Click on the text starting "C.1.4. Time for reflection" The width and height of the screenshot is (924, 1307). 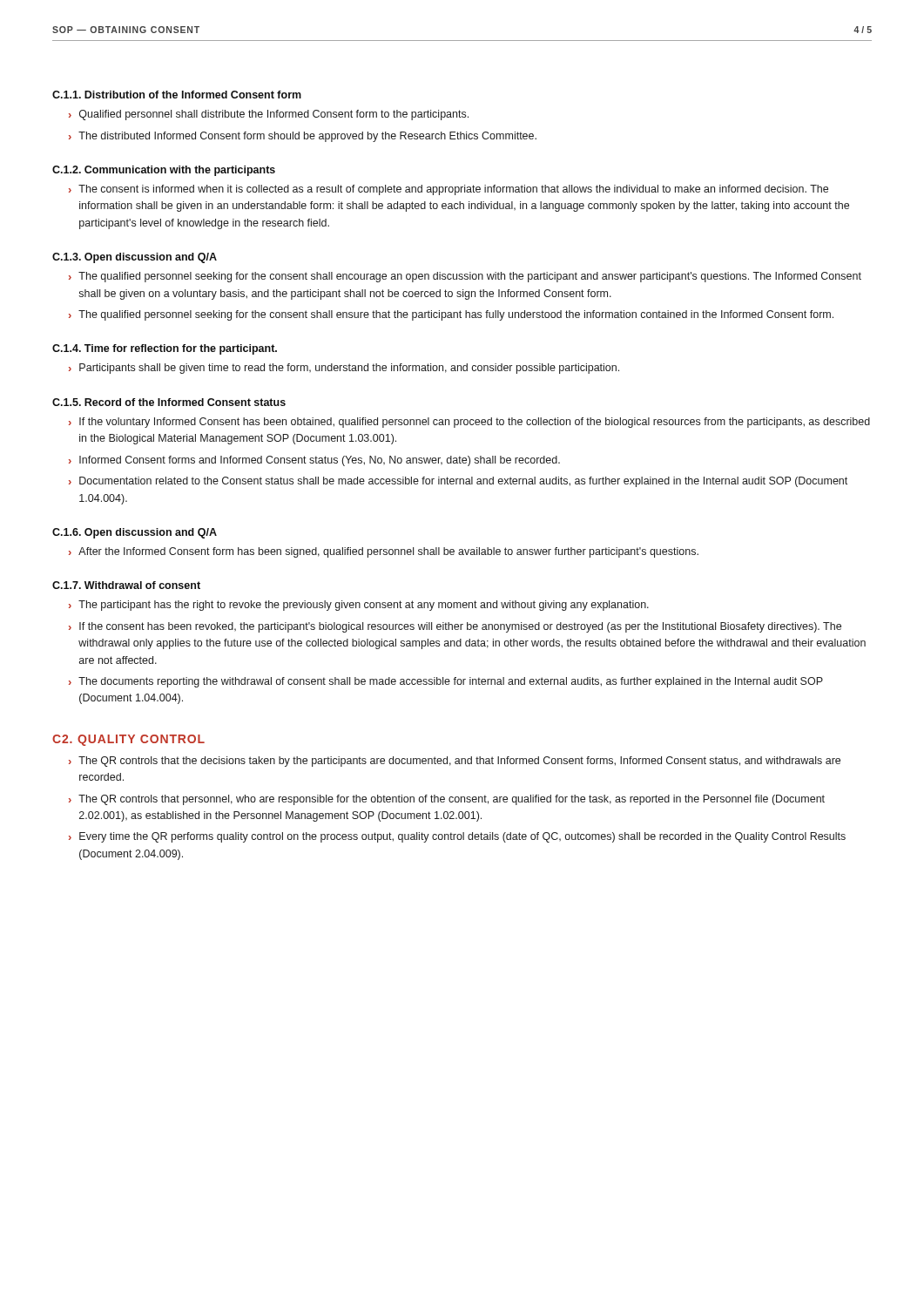pyautogui.click(x=165, y=349)
